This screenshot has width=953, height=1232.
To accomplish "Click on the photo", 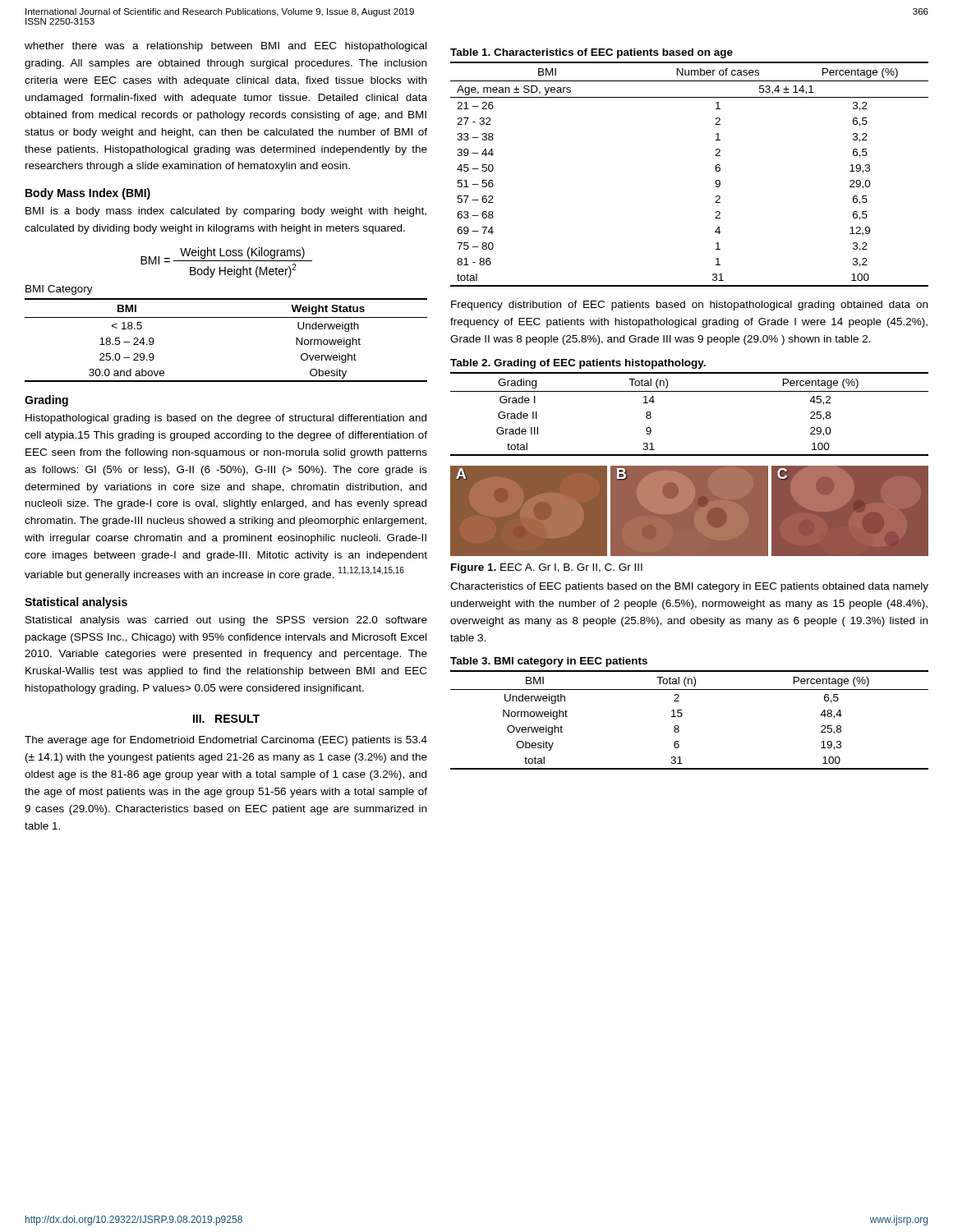I will [x=689, y=511].
